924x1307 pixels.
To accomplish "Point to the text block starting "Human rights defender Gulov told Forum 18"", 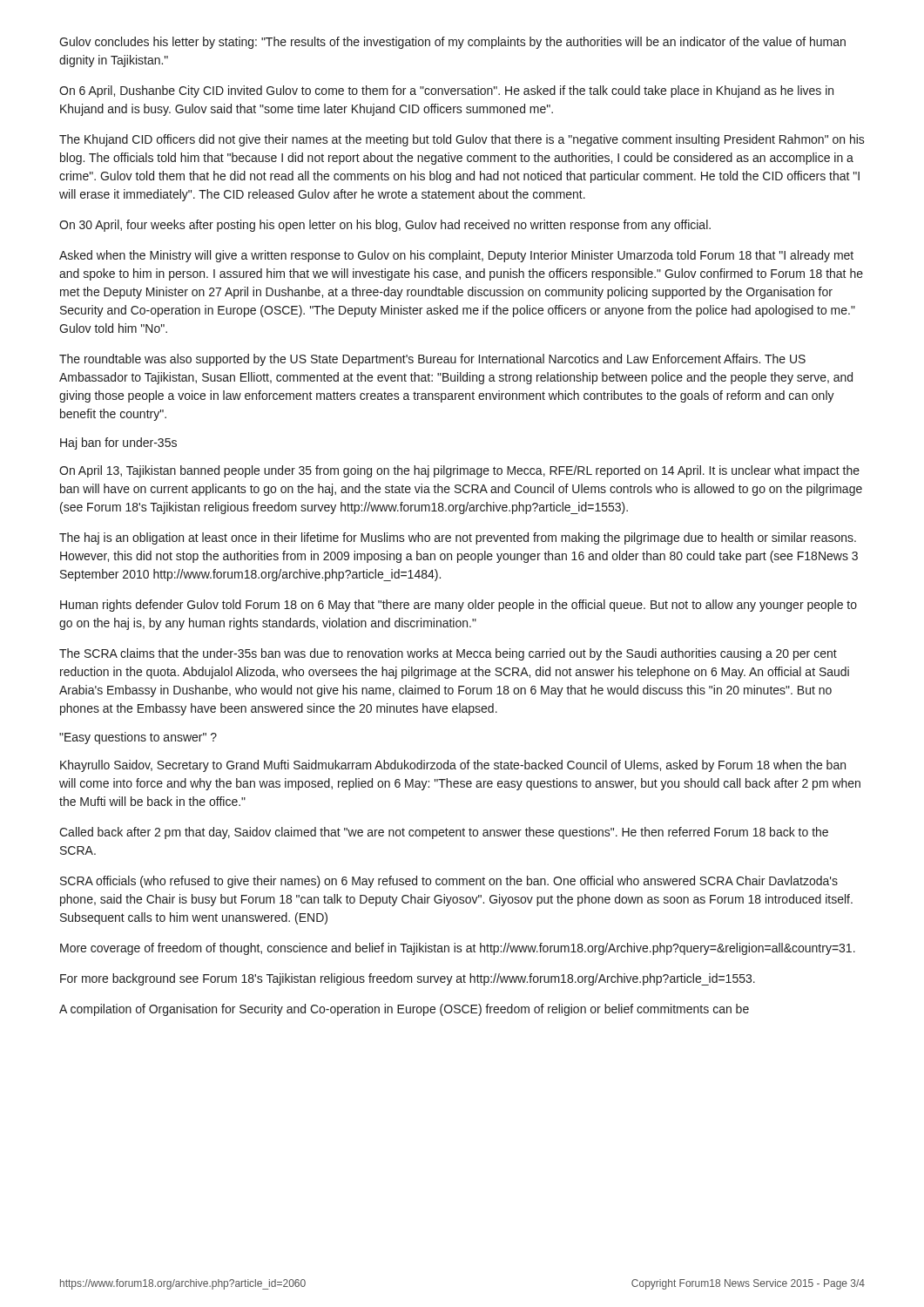I will pos(458,614).
